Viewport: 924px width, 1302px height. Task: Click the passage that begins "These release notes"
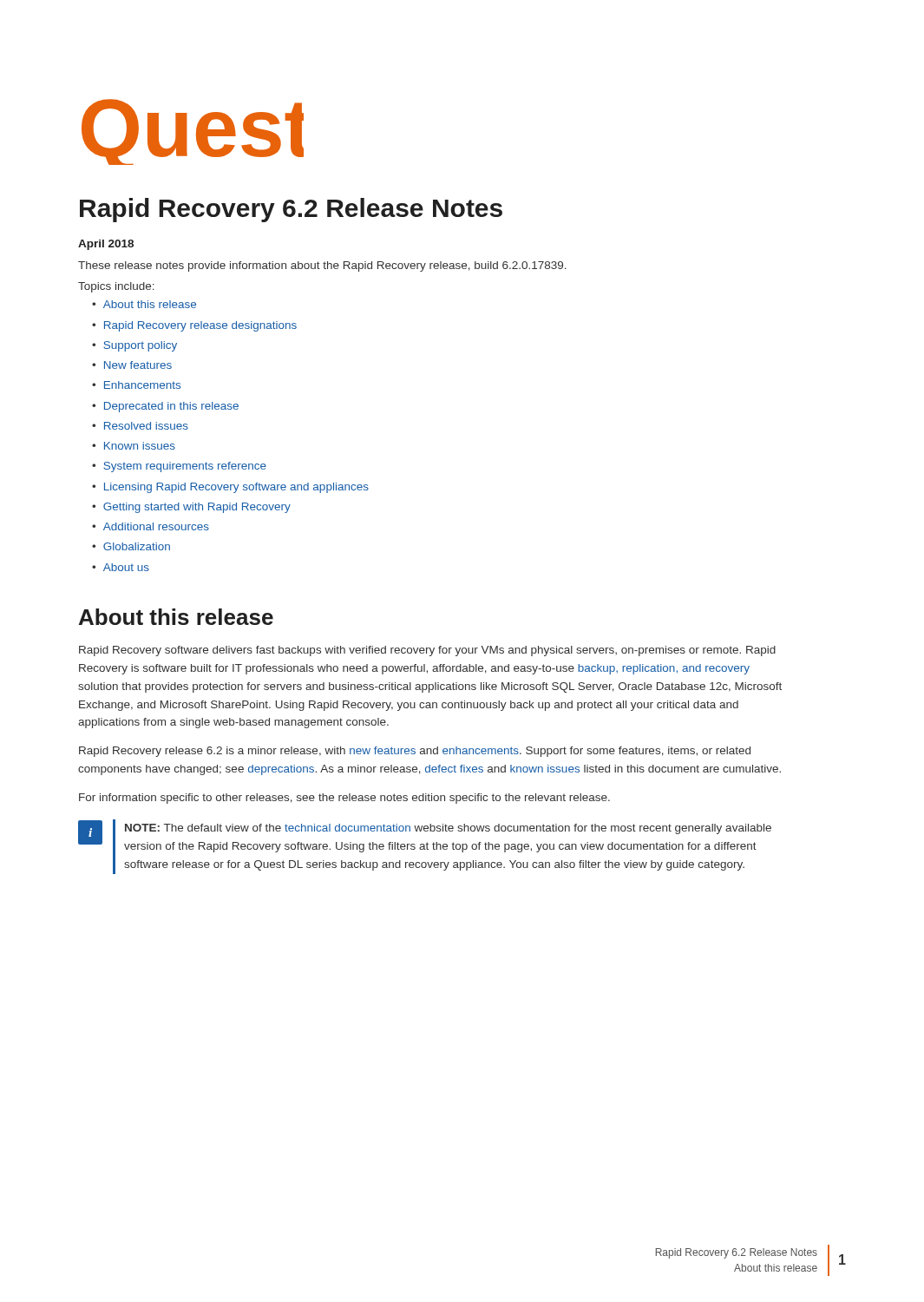pyautogui.click(x=323, y=265)
